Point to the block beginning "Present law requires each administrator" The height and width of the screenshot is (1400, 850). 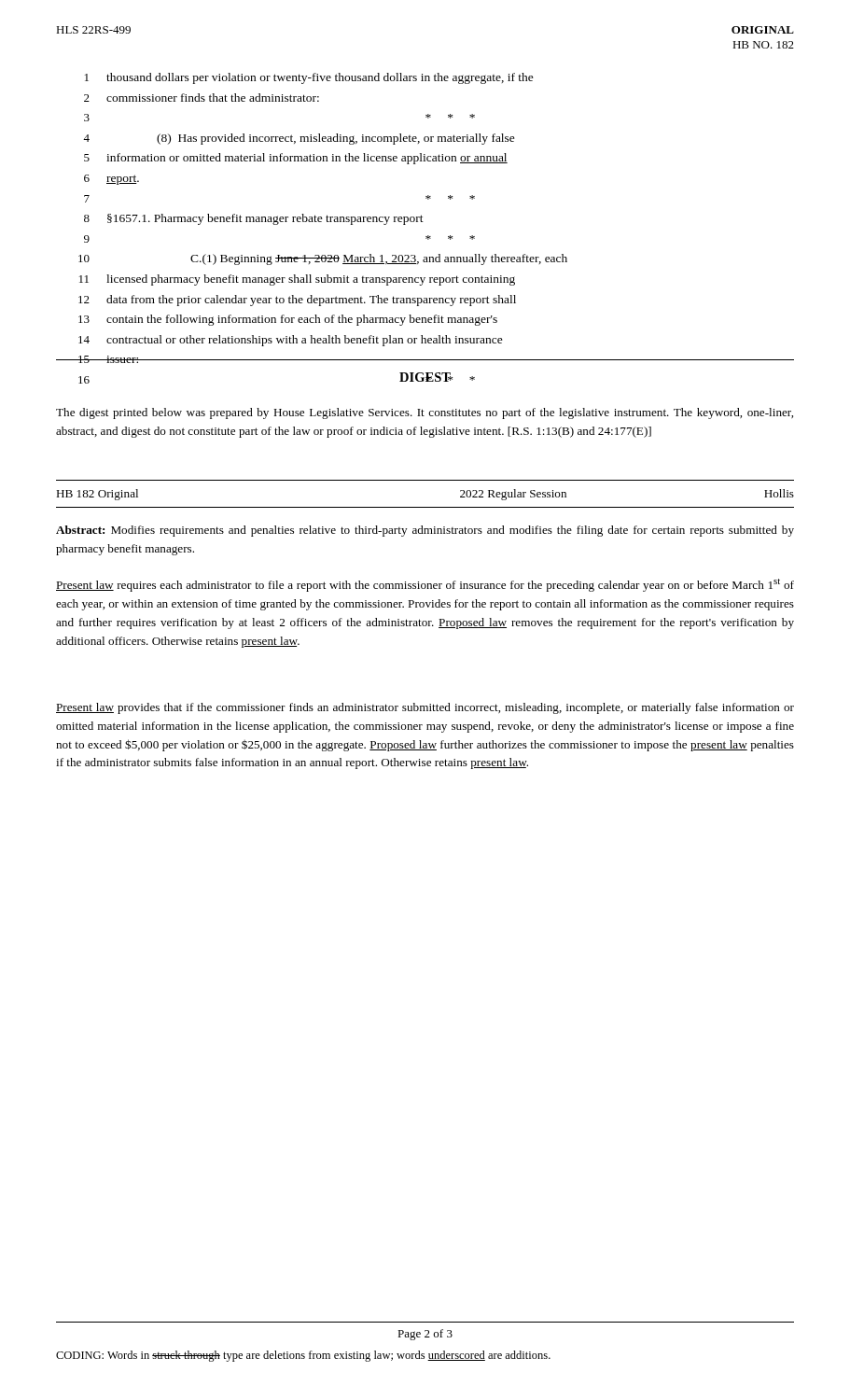tap(425, 612)
